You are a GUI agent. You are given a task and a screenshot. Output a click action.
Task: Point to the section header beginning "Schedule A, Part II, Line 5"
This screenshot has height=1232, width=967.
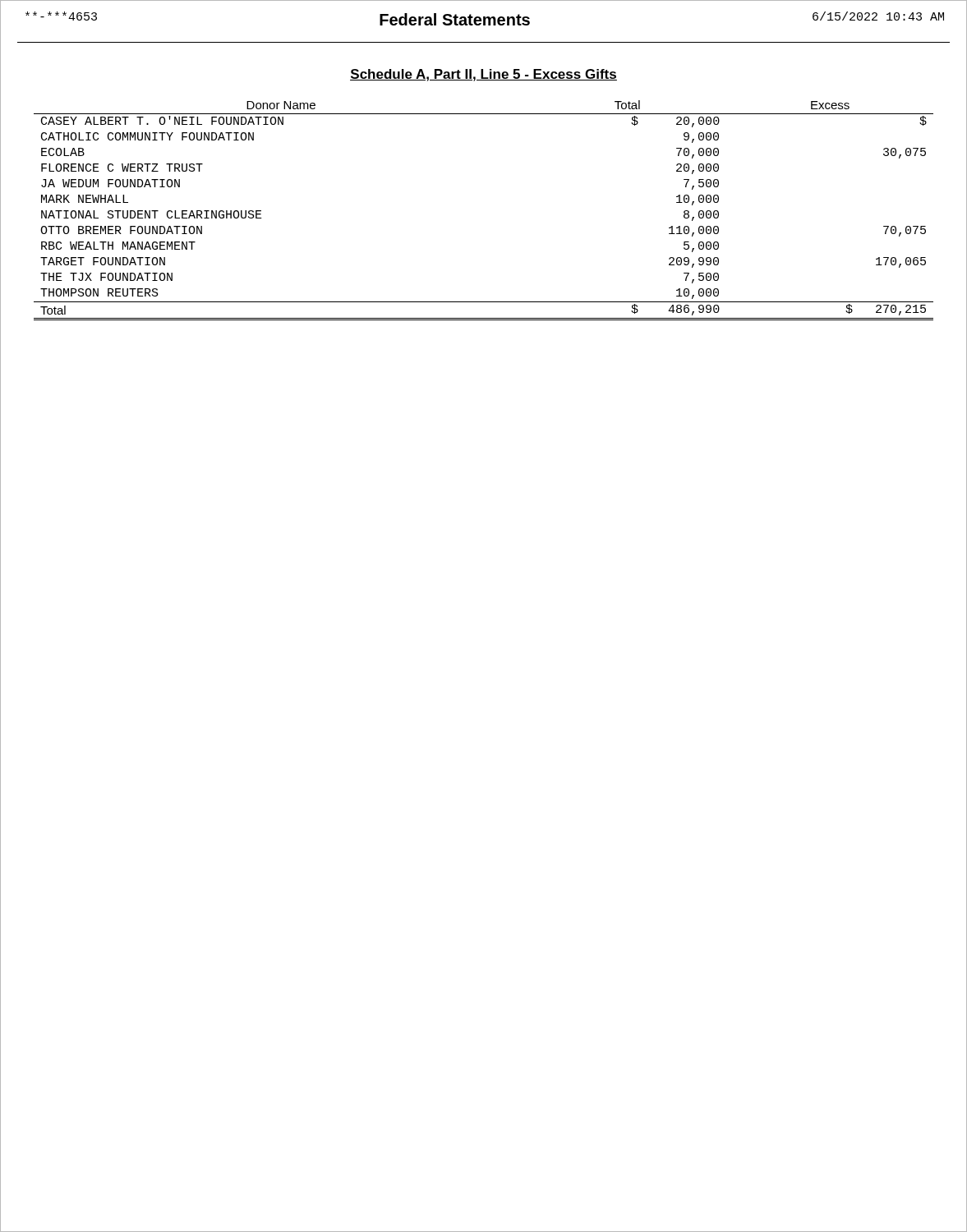[x=484, y=74]
